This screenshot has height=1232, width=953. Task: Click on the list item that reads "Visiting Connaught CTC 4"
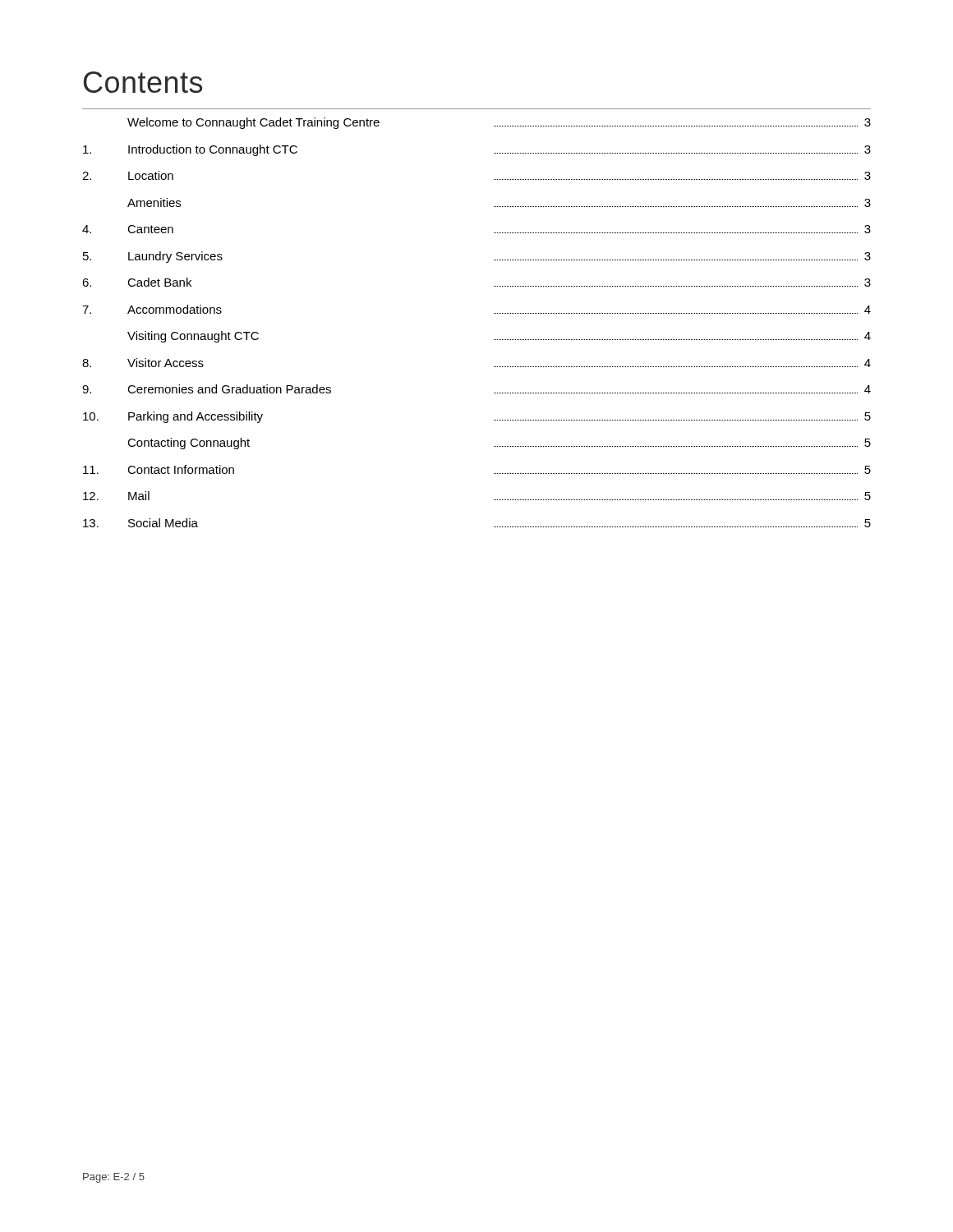499,336
